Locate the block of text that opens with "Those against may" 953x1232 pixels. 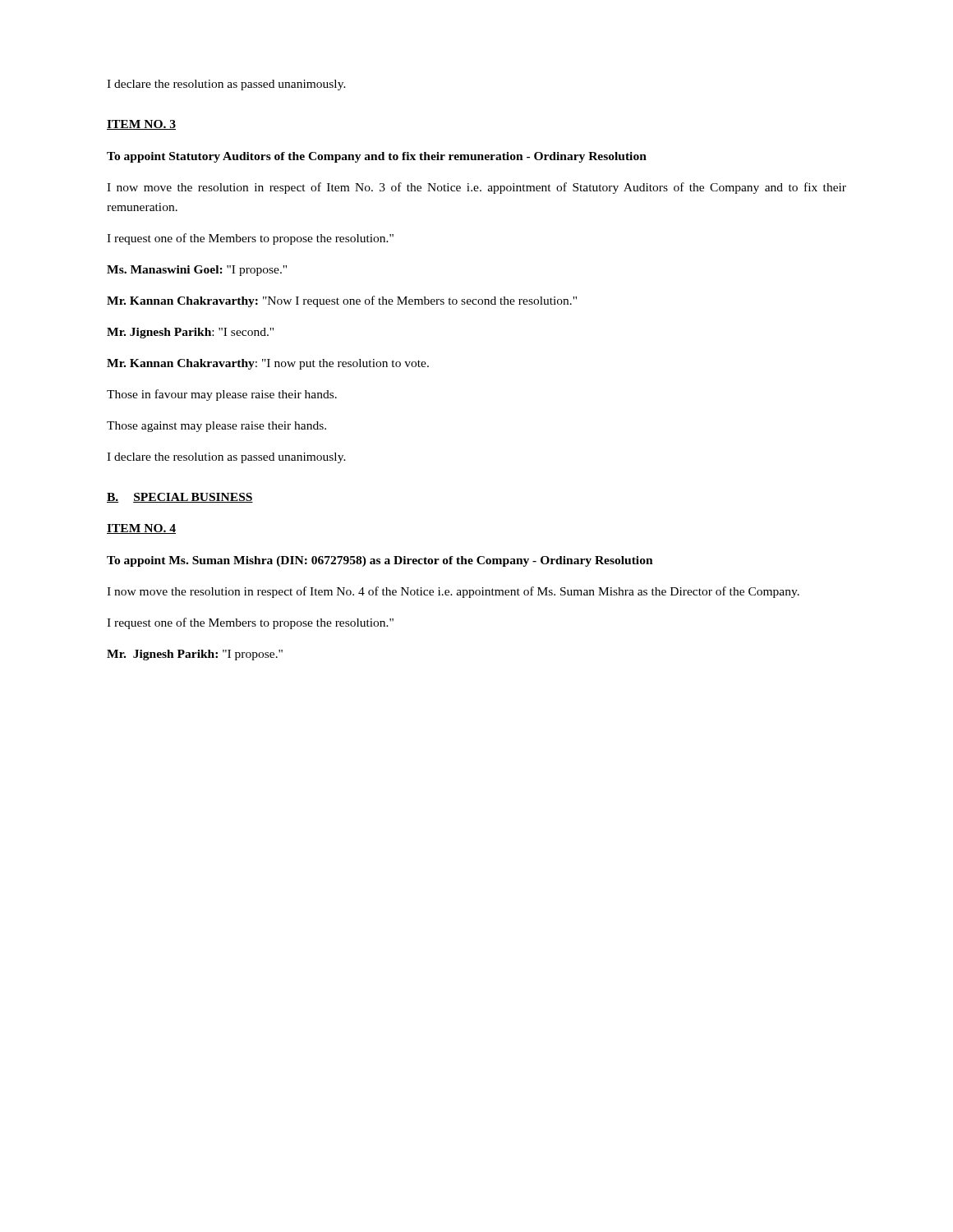217,425
